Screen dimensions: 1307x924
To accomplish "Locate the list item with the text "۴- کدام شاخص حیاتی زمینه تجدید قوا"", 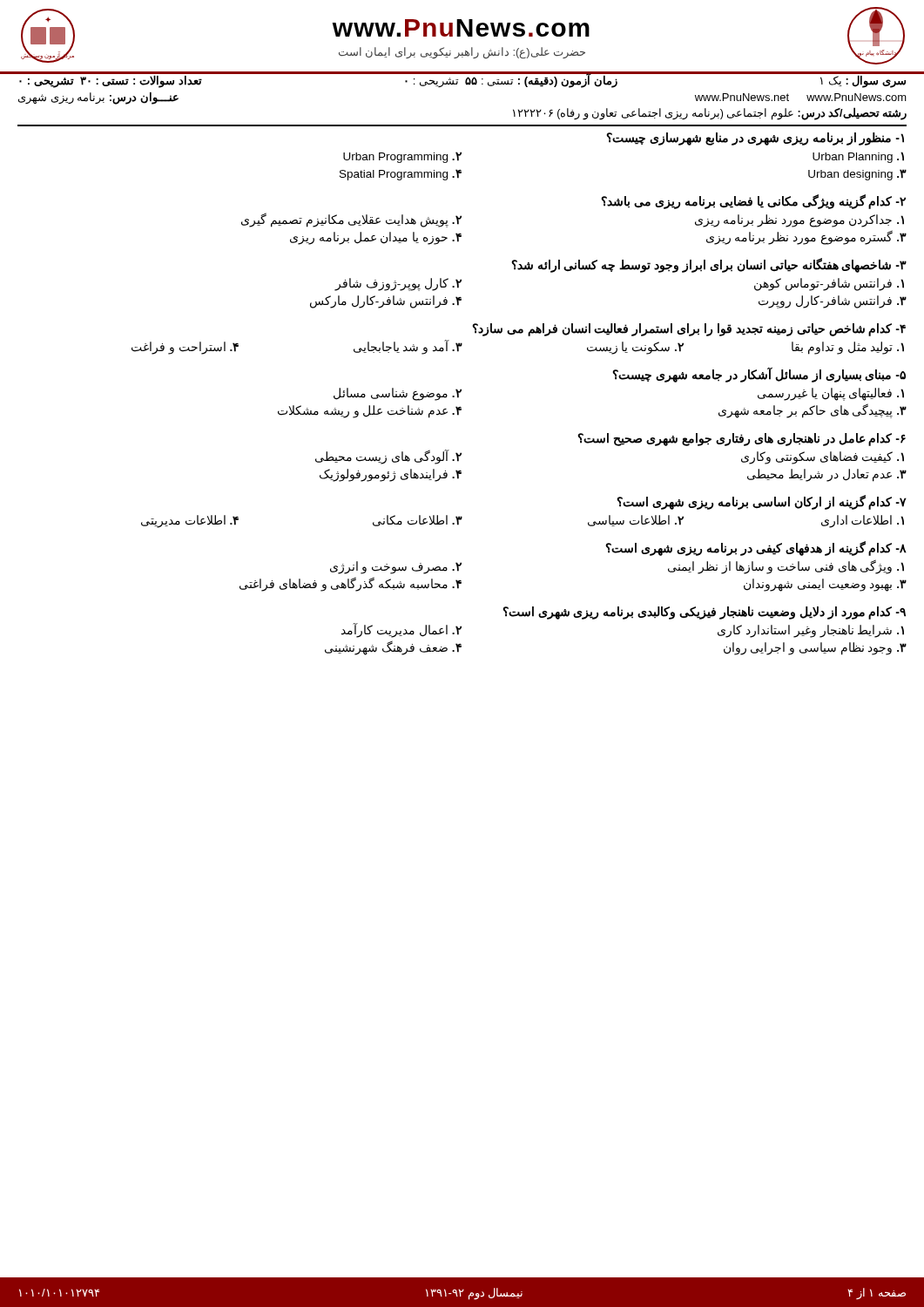I will pyautogui.click(x=462, y=338).
